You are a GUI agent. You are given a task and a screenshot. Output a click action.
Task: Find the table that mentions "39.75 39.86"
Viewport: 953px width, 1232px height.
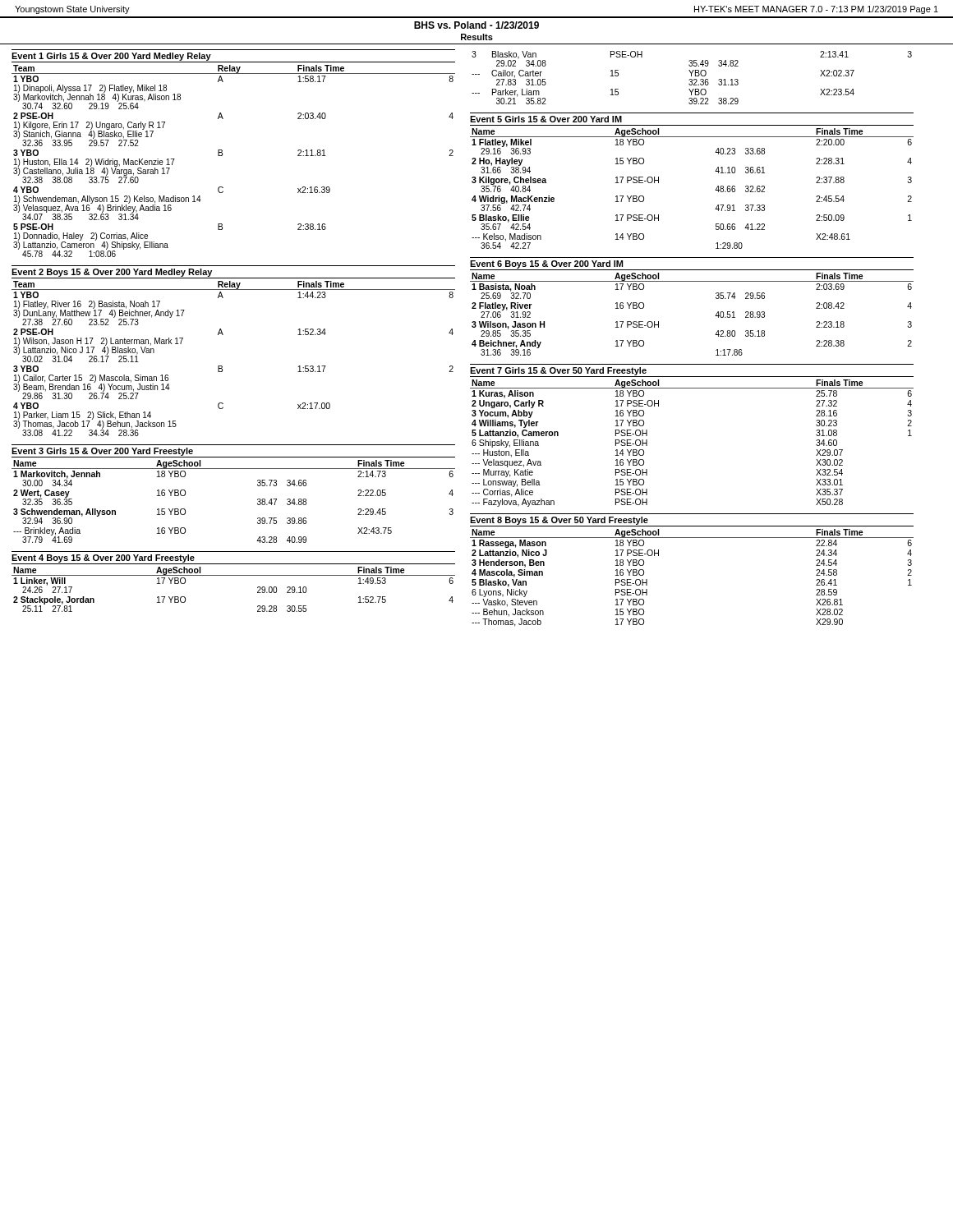click(233, 501)
